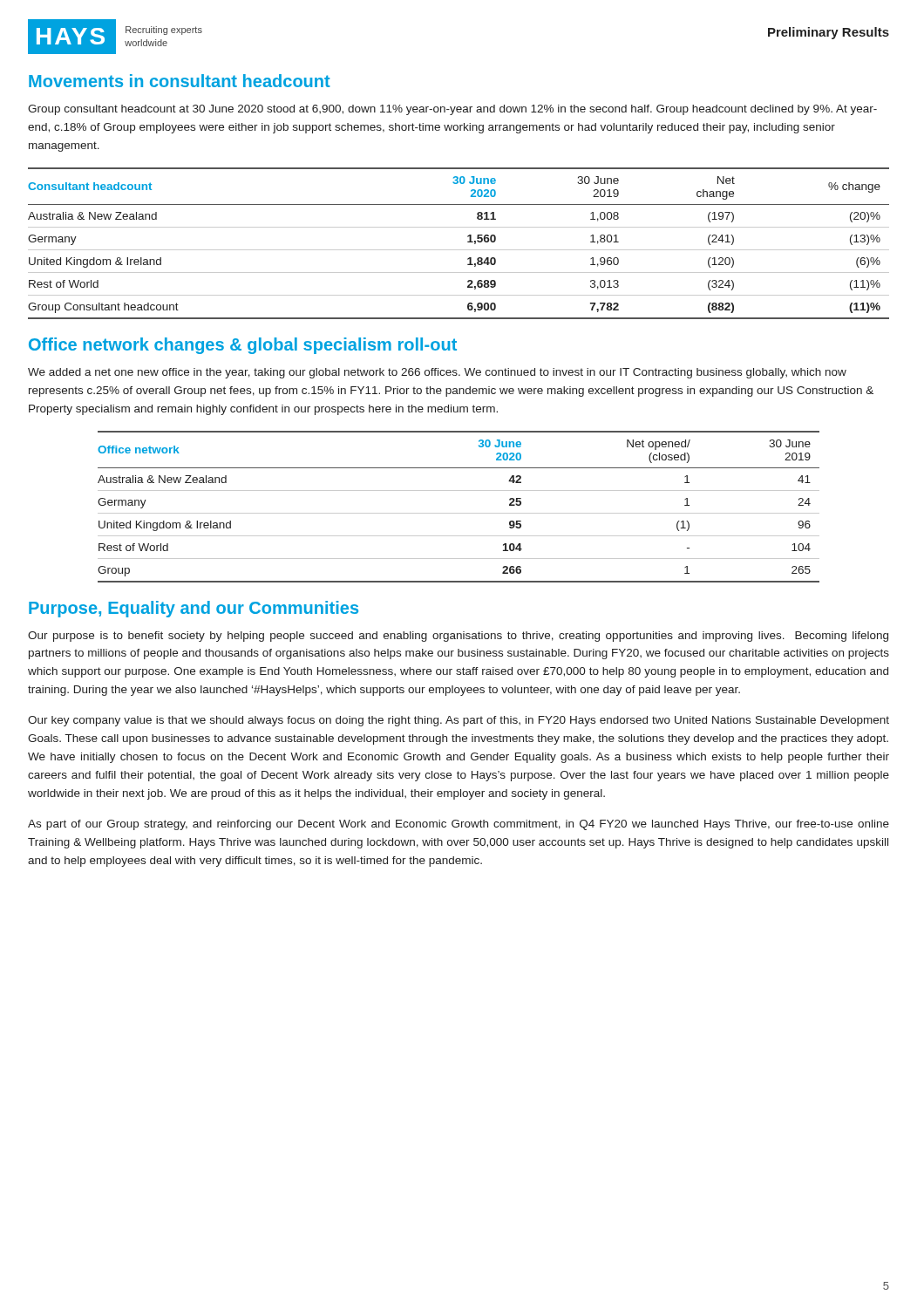Viewport: 924px width, 1308px height.
Task: Click on the block starting "Our key company"
Action: click(459, 757)
